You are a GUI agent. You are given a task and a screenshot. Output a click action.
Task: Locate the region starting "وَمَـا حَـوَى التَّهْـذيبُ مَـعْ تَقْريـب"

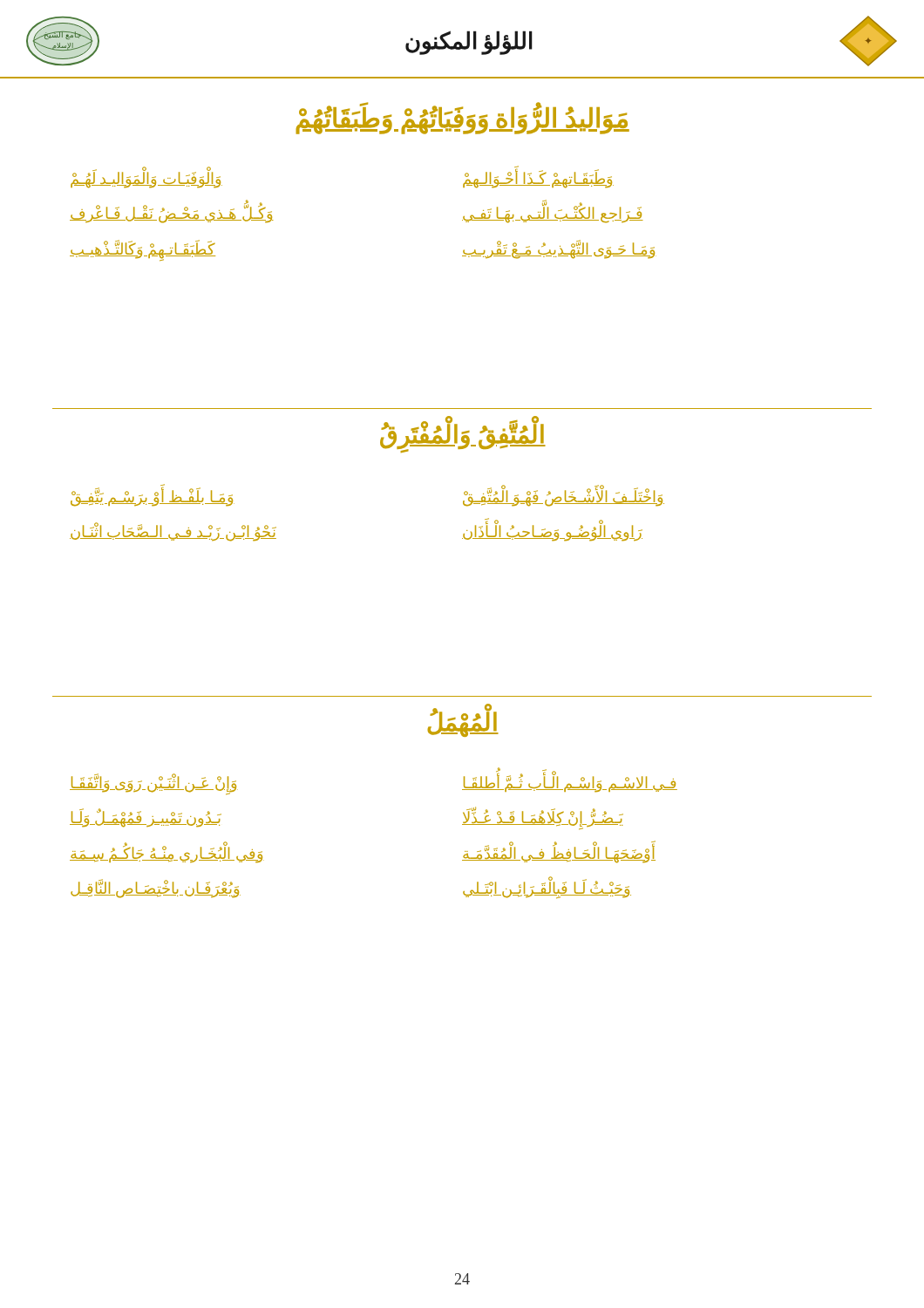pos(559,249)
